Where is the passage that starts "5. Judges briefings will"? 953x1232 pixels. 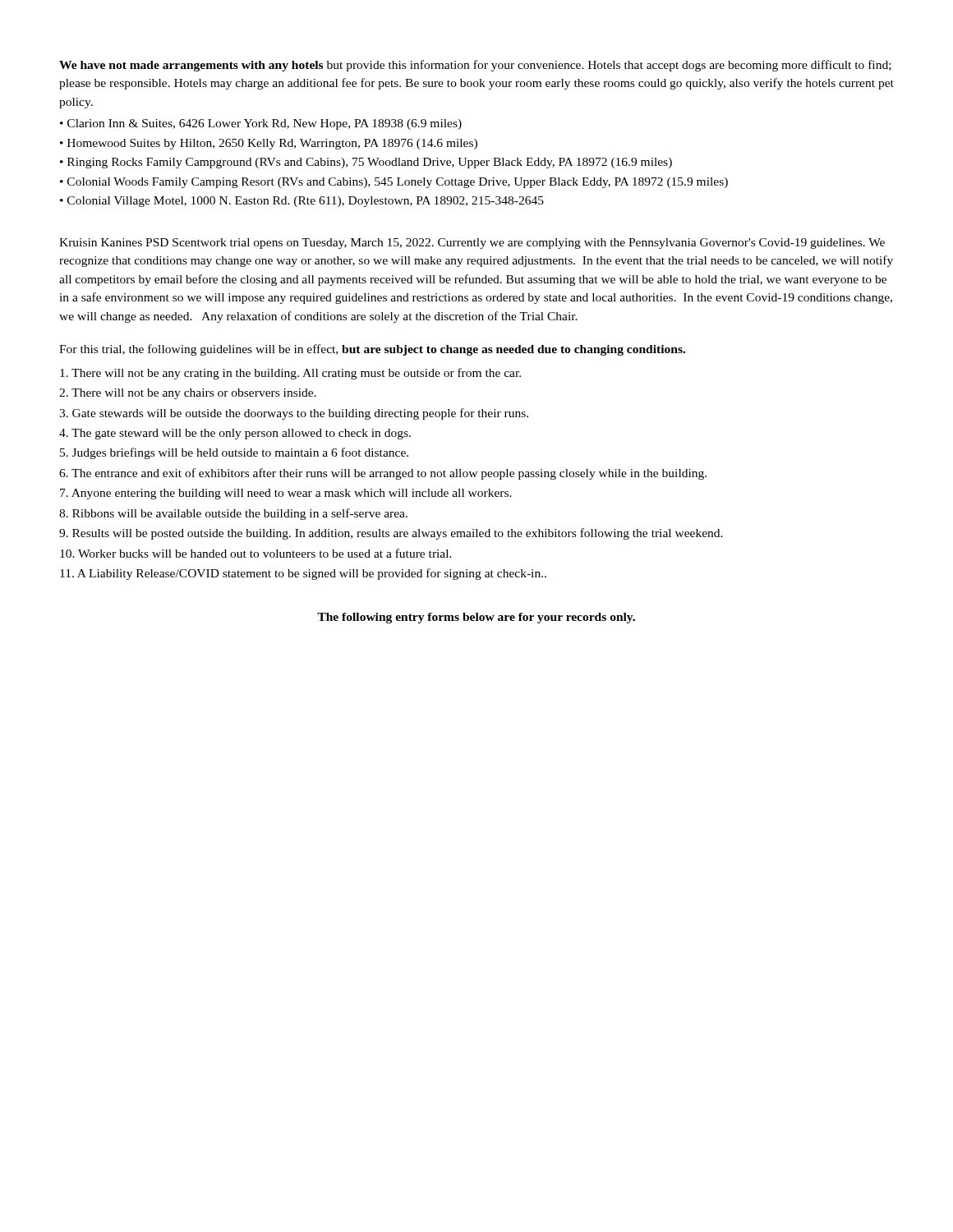click(234, 453)
